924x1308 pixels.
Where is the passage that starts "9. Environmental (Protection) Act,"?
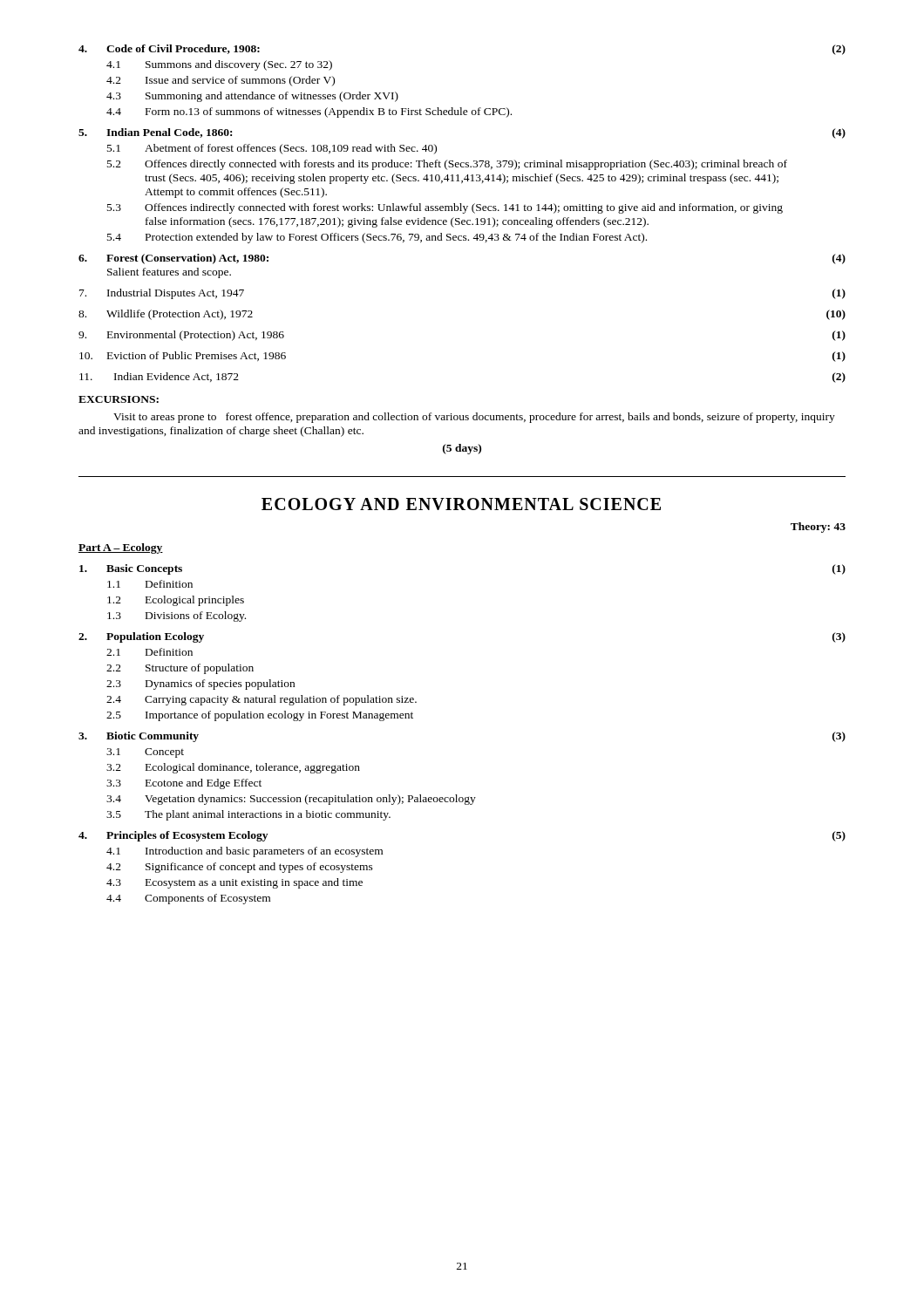(x=194, y=335)
